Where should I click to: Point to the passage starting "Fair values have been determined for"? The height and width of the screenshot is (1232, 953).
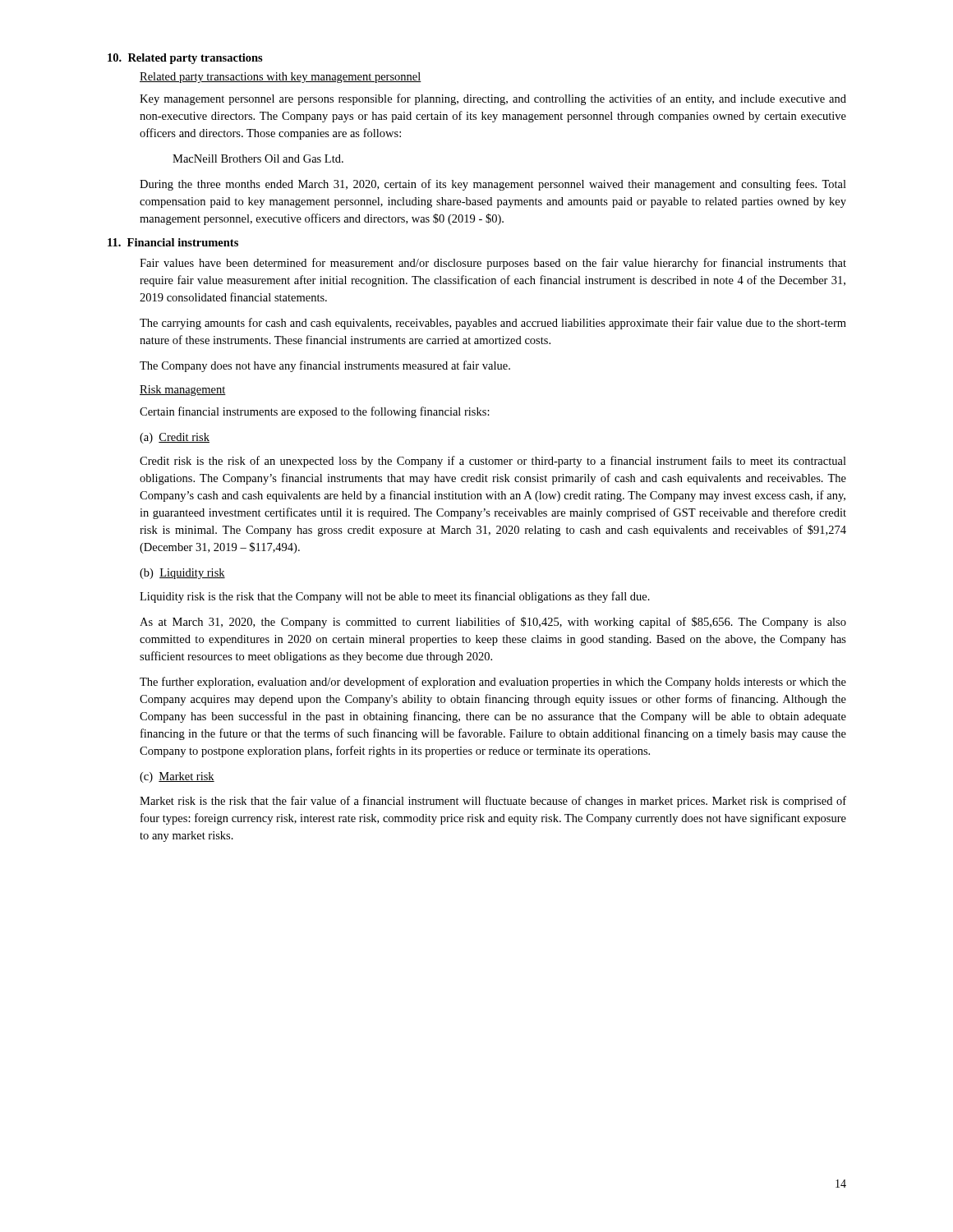pyautogui.click(x=493, y=281)
